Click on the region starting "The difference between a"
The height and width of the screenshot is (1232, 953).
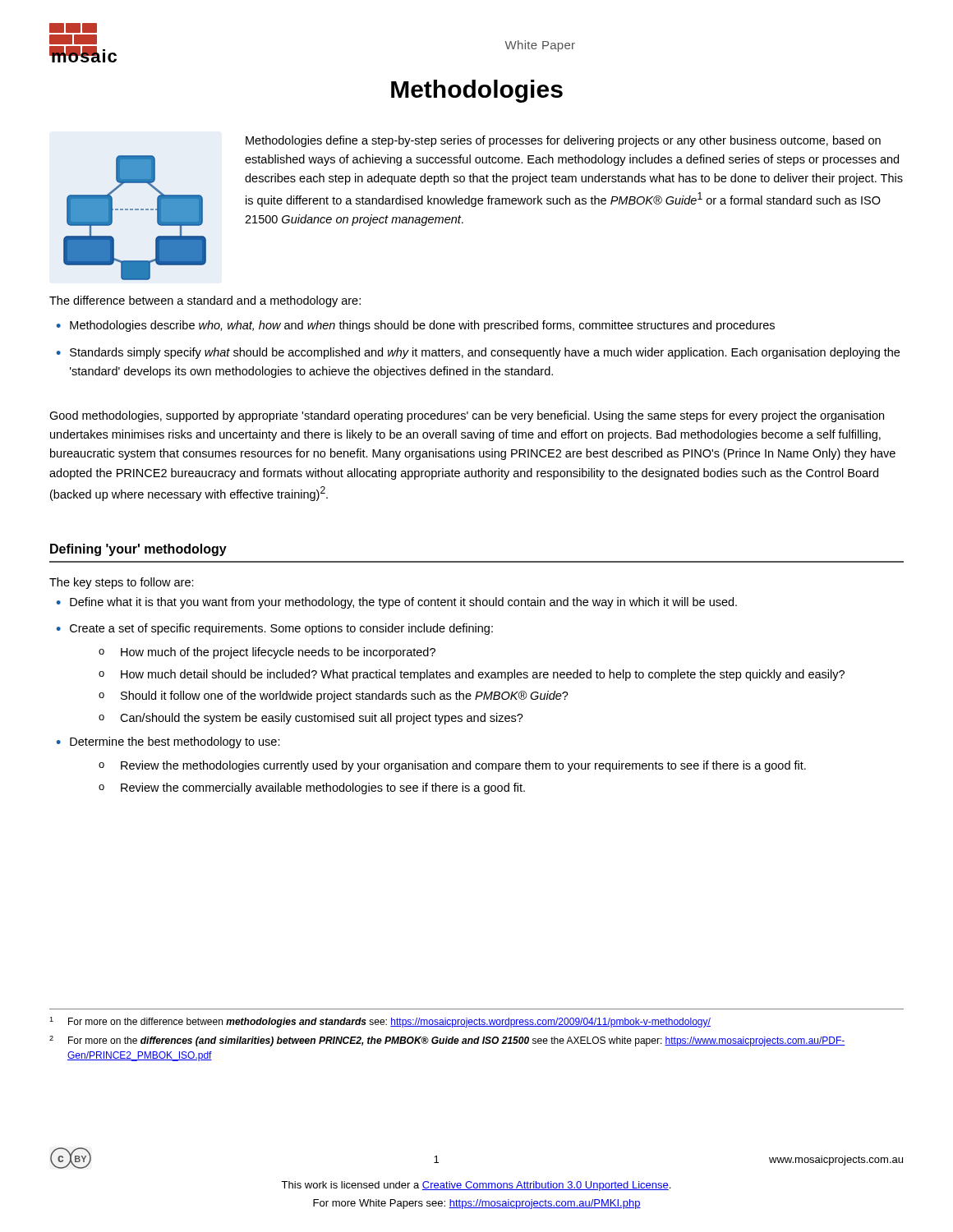tap(205, 301)
